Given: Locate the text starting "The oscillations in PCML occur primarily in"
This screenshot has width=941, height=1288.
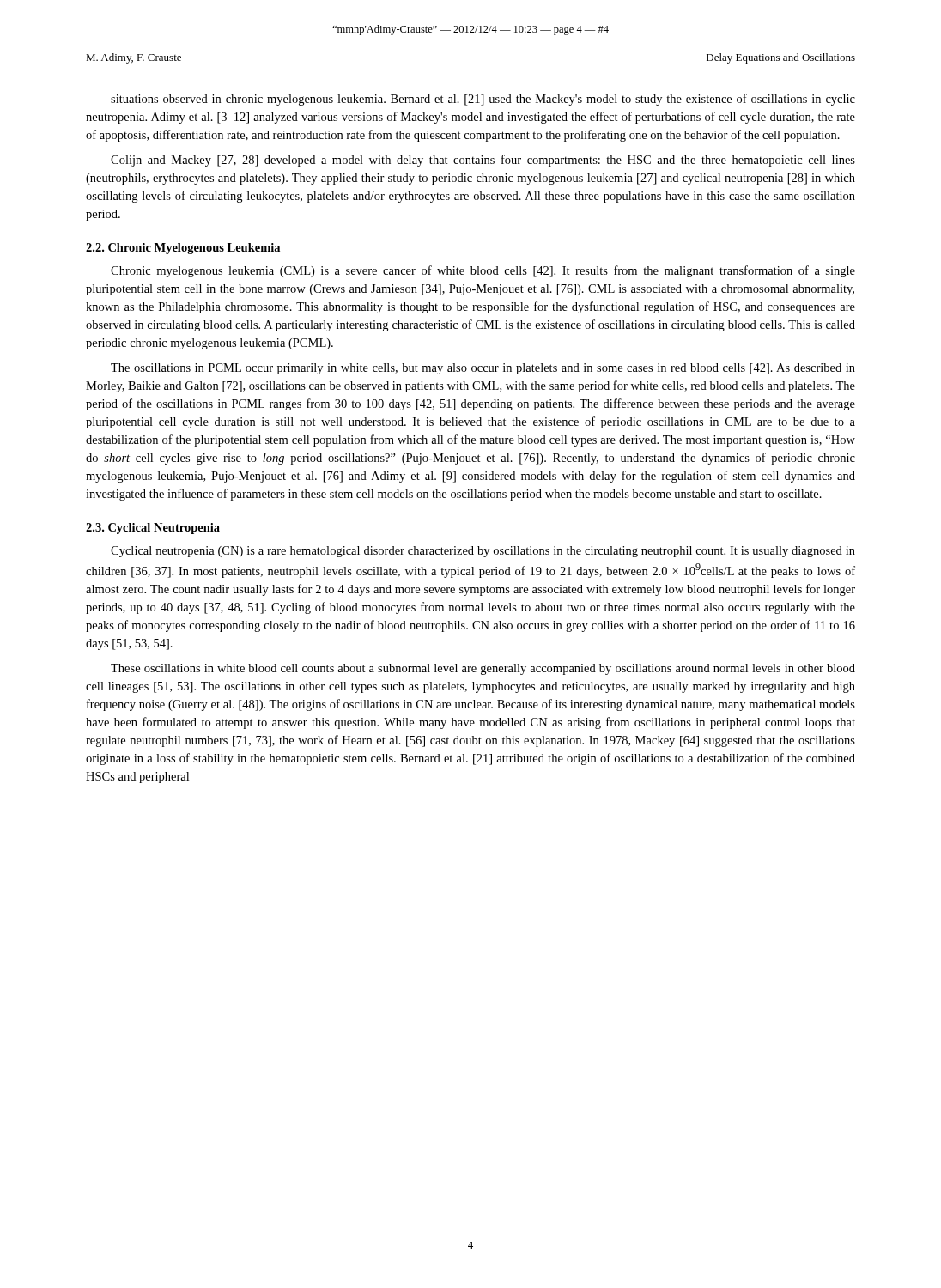Looking at the screenshot, I should point(470,431).
